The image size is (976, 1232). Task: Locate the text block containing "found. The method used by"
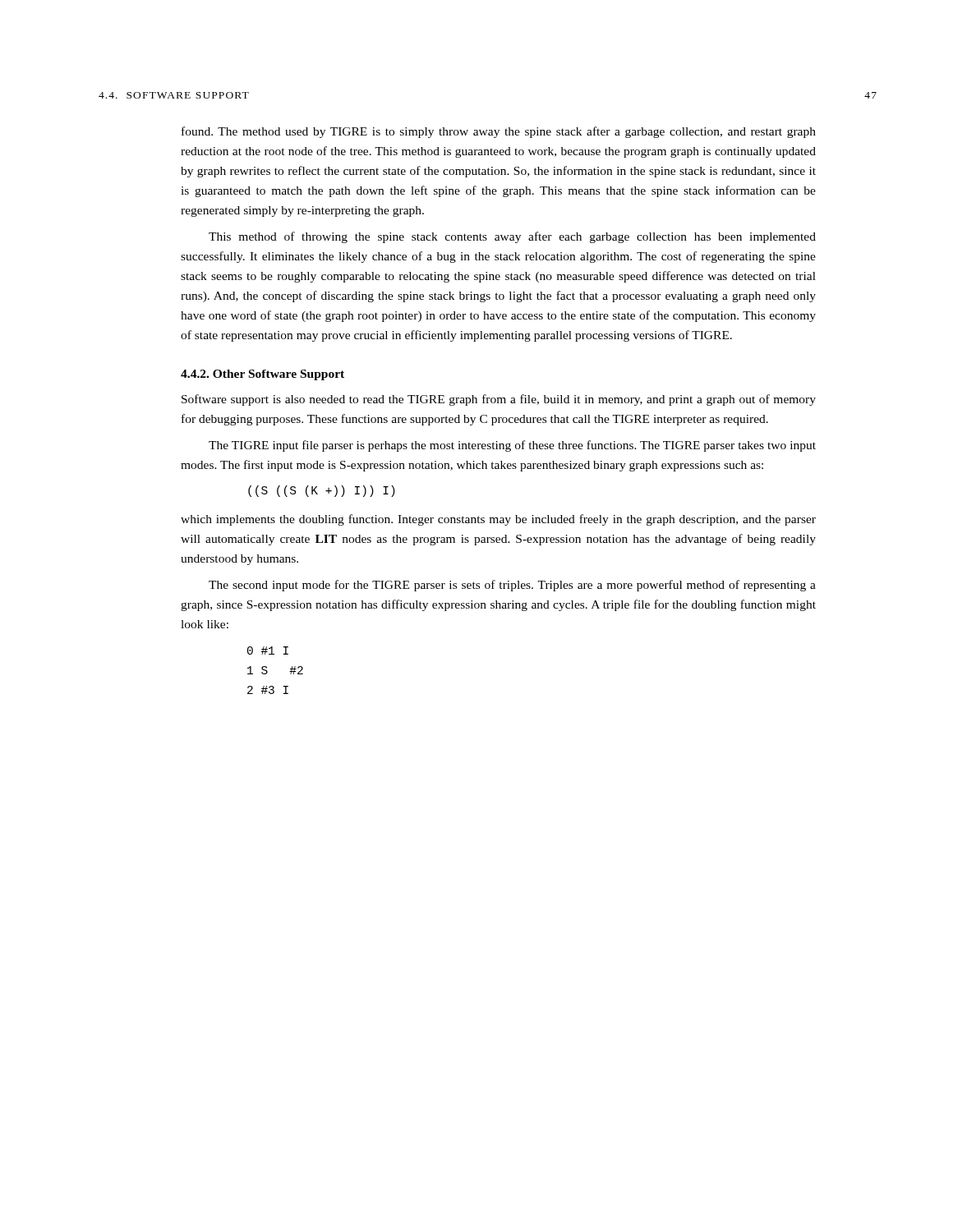coord(498,170)
